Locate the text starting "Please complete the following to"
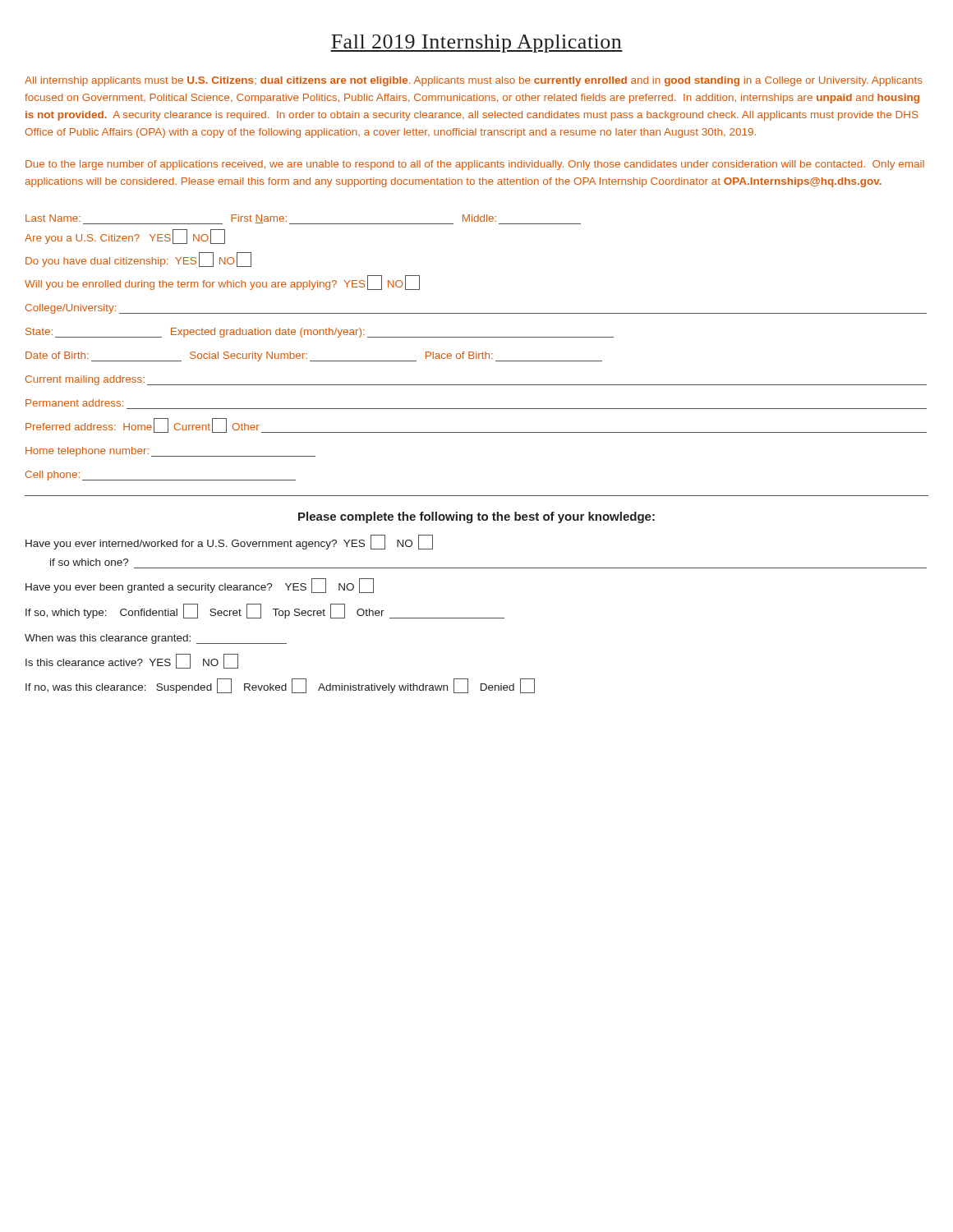The height and width of the screenshot is (1232, 953). [x=476, y=516]
